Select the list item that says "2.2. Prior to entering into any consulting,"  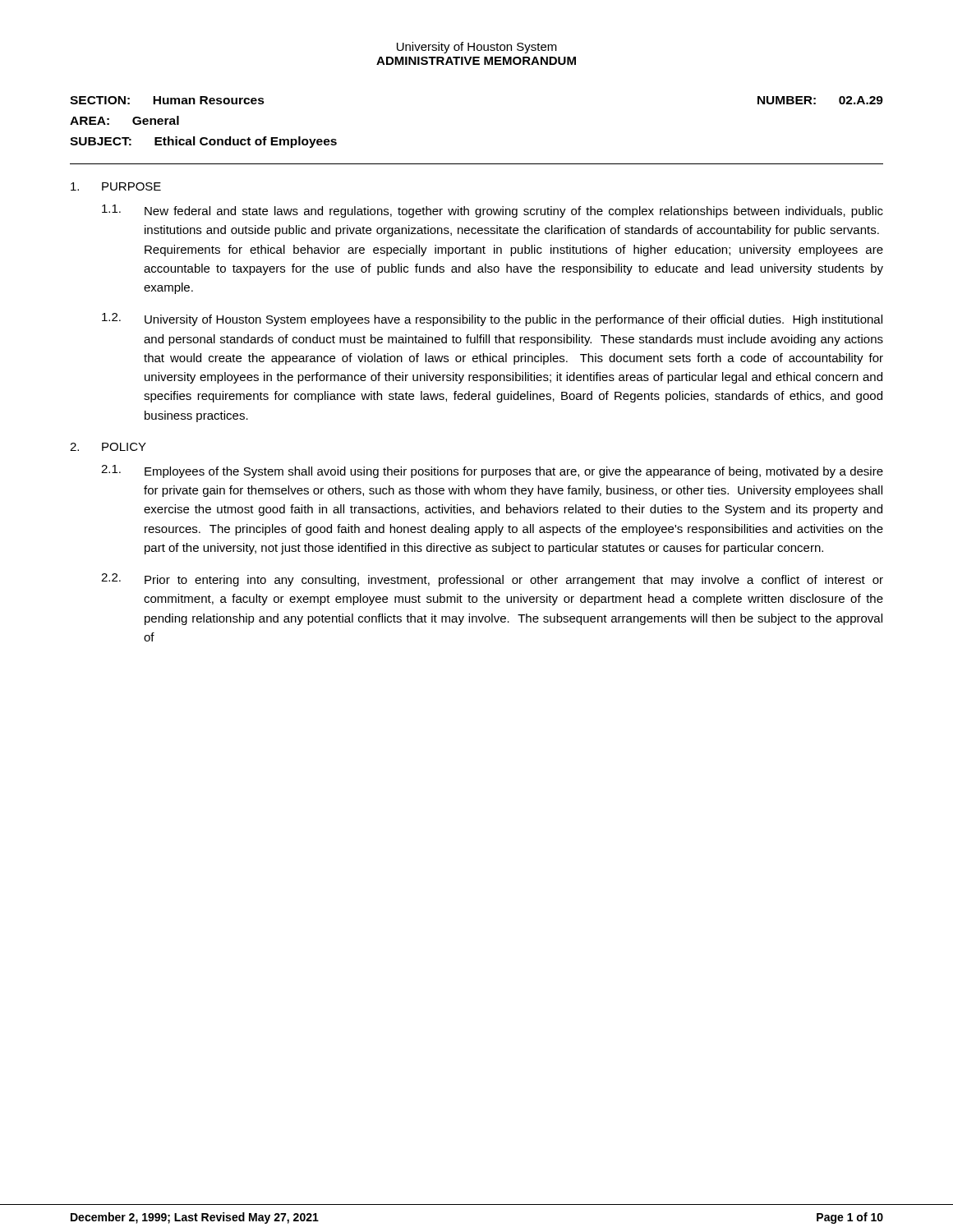492,608
